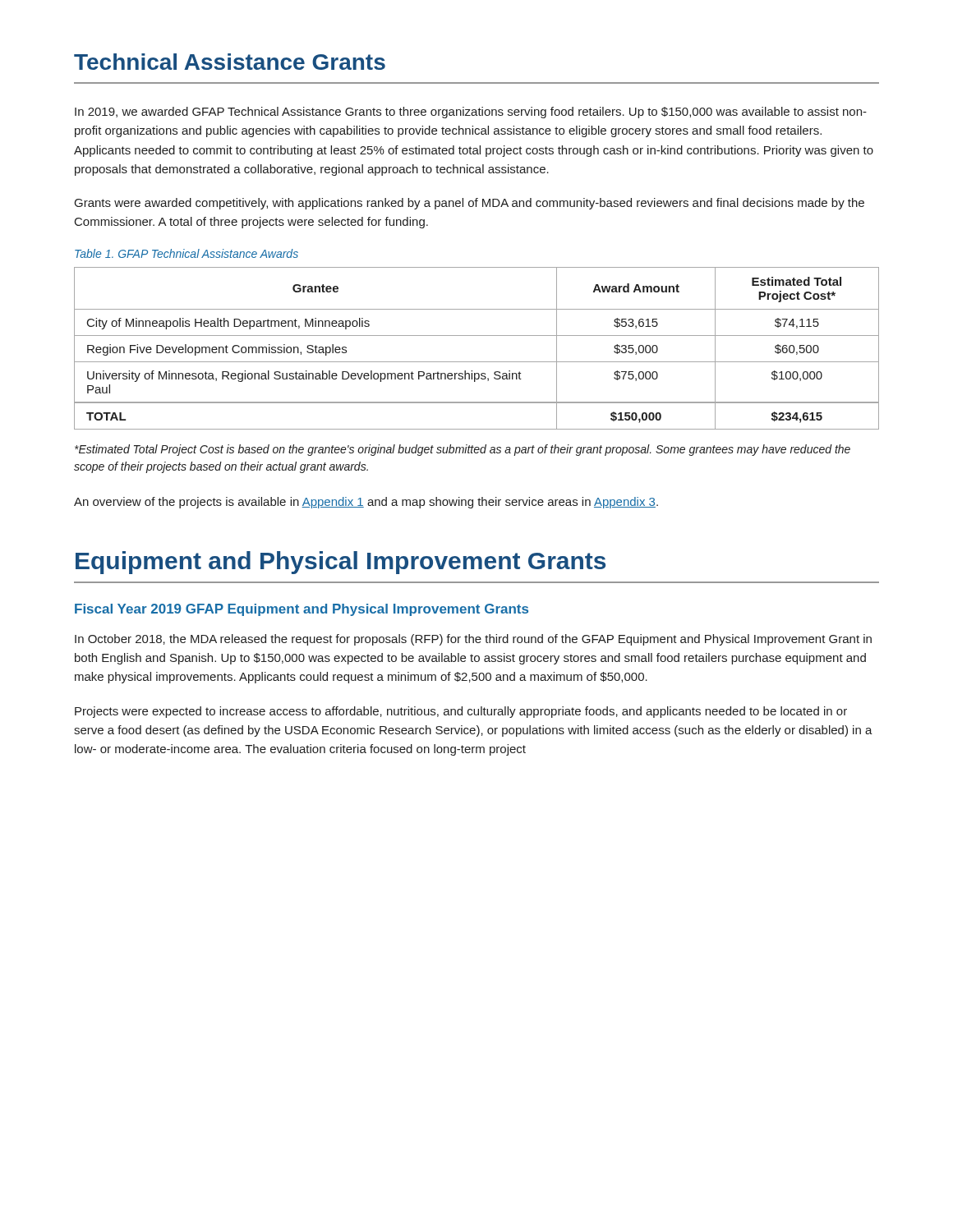The width and height of the screenshot is (953, 1232).
Task: Find the caption with the text "Table 1. GFAP Technical"
Action: 186,253
